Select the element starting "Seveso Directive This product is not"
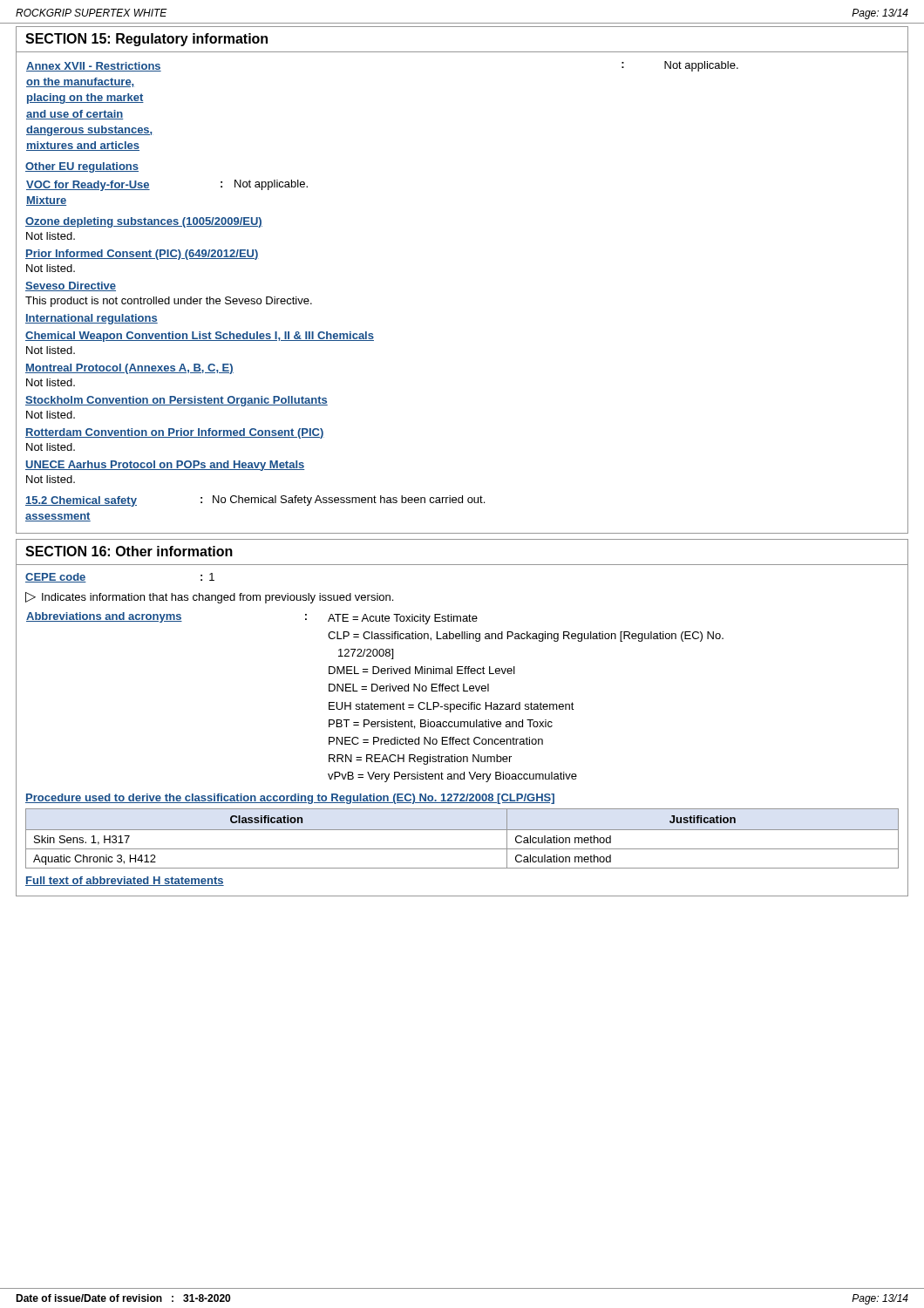Screen dimensions: 1308x924 tap(71, 286)
